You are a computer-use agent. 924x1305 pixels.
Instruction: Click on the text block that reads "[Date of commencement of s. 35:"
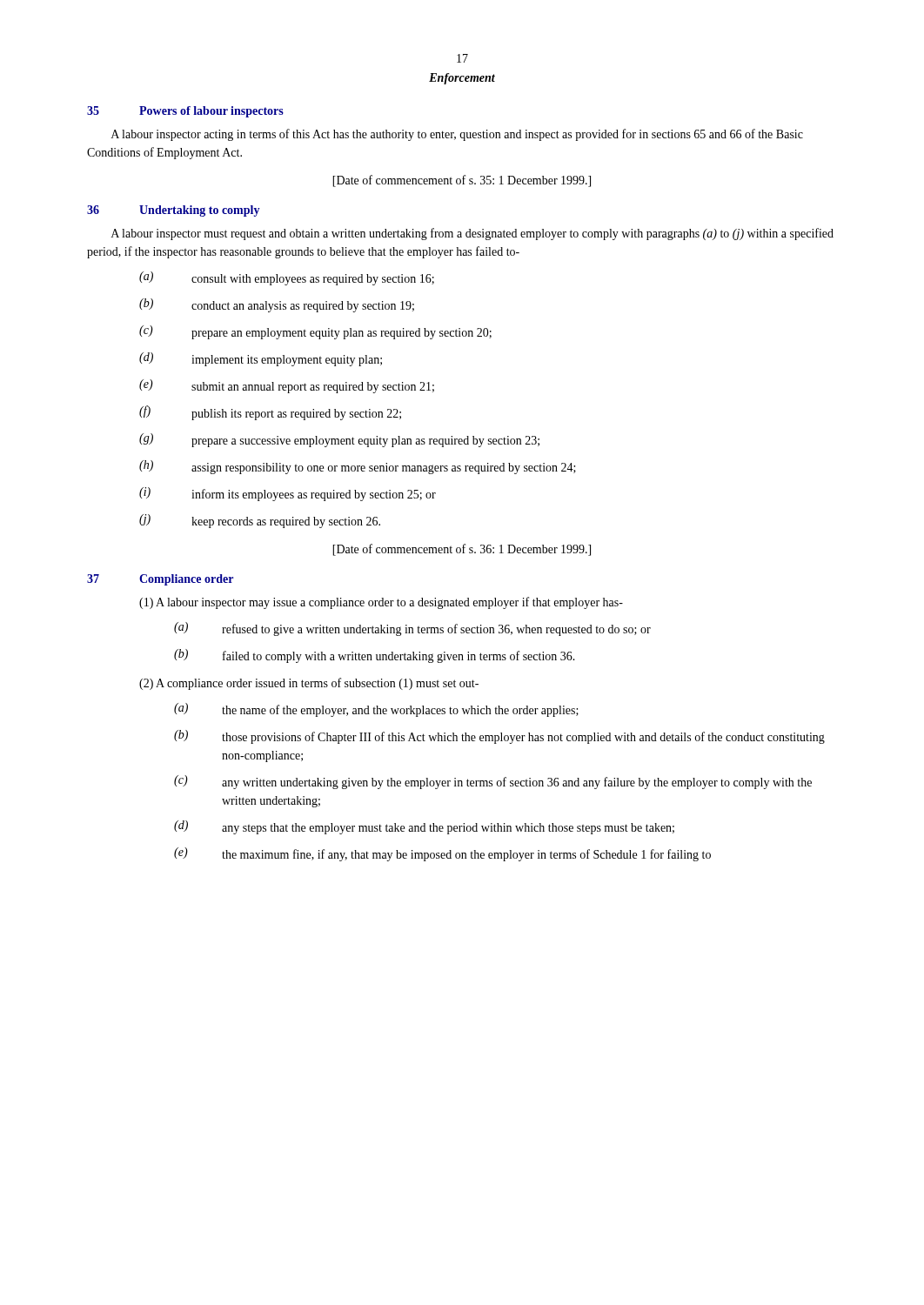coord(462,180)
